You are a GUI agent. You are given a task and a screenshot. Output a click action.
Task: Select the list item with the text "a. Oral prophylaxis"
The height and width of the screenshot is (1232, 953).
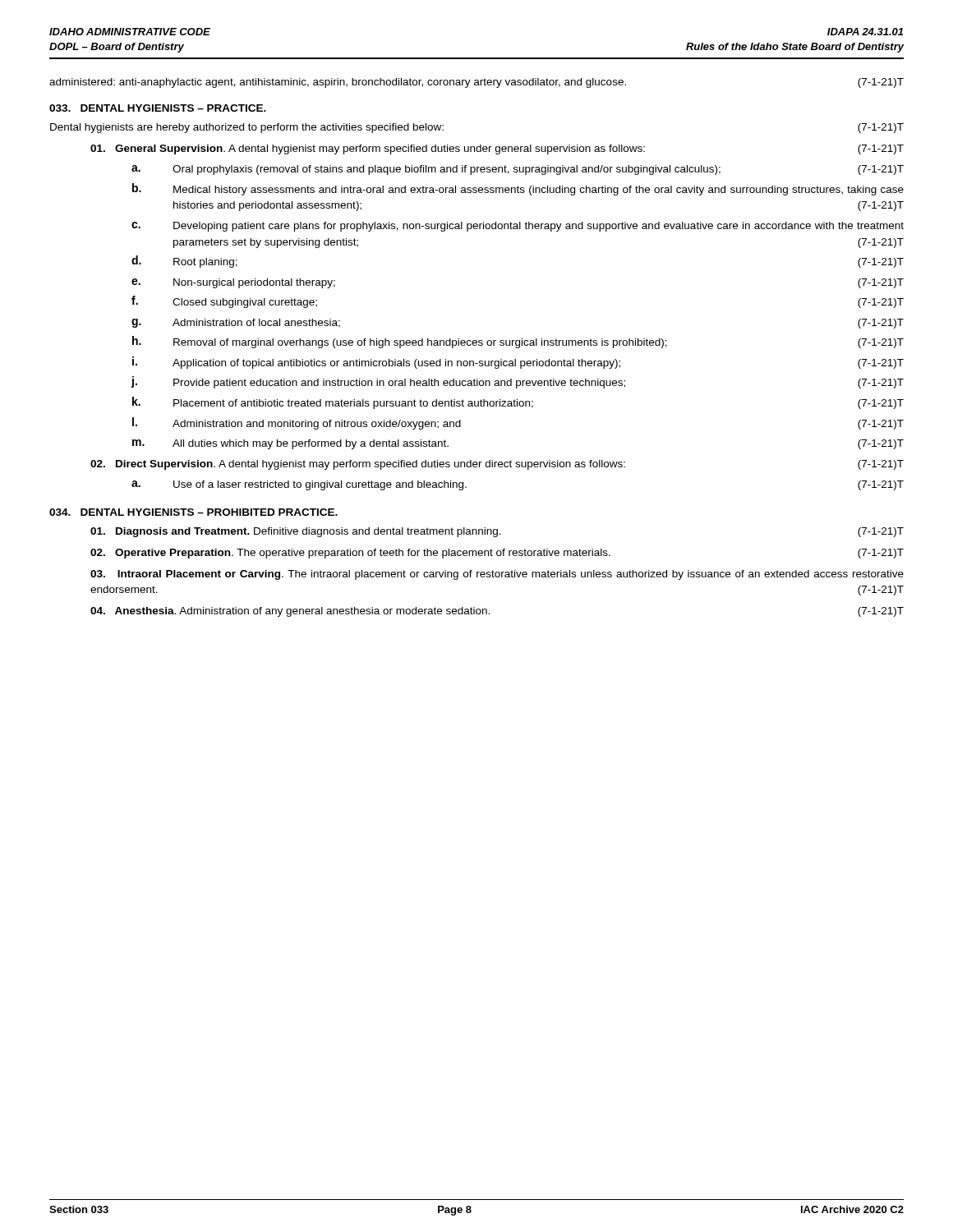click(x=518, y=169)
